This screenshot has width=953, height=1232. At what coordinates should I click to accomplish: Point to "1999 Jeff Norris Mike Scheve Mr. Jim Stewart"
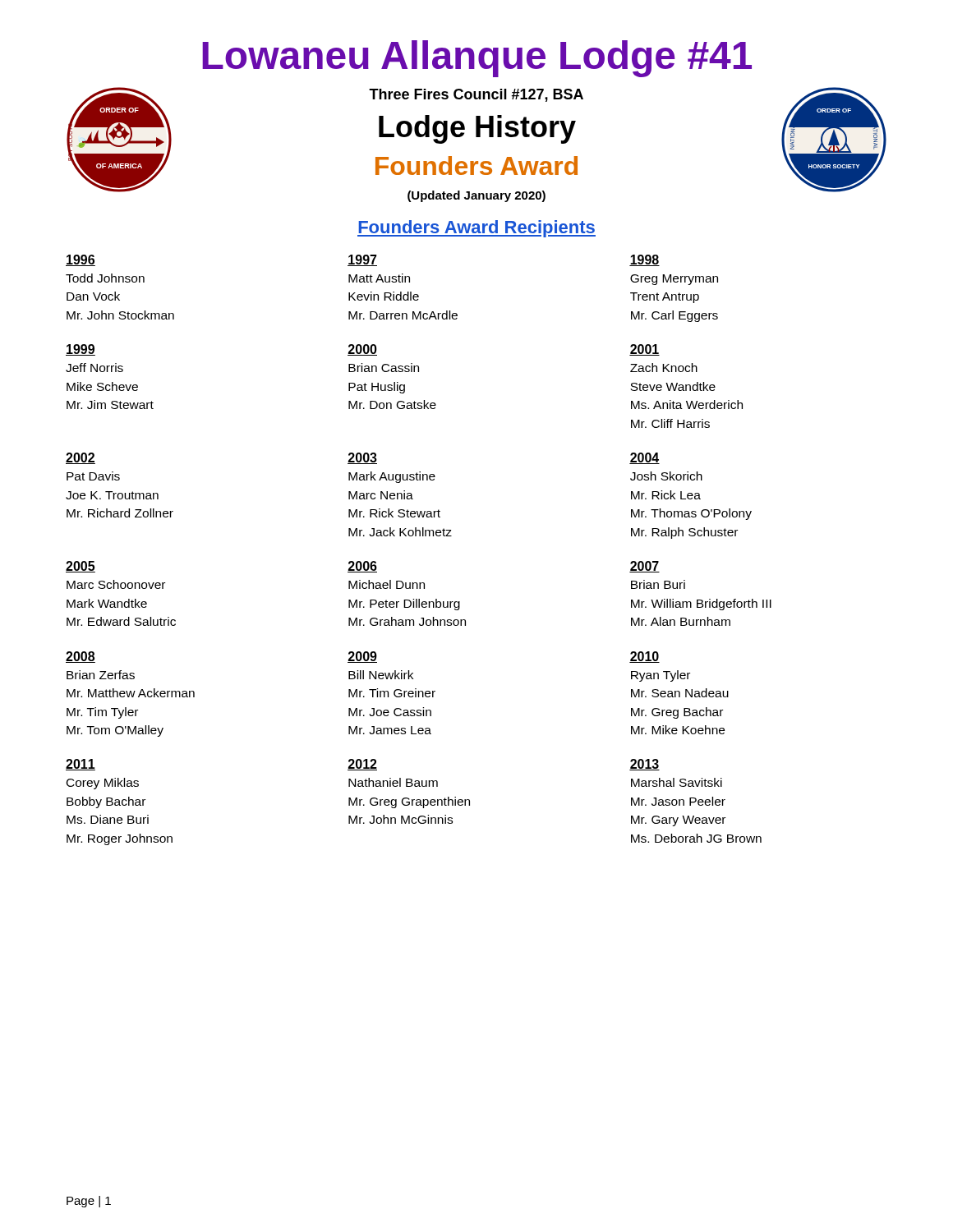click(81, 350)
